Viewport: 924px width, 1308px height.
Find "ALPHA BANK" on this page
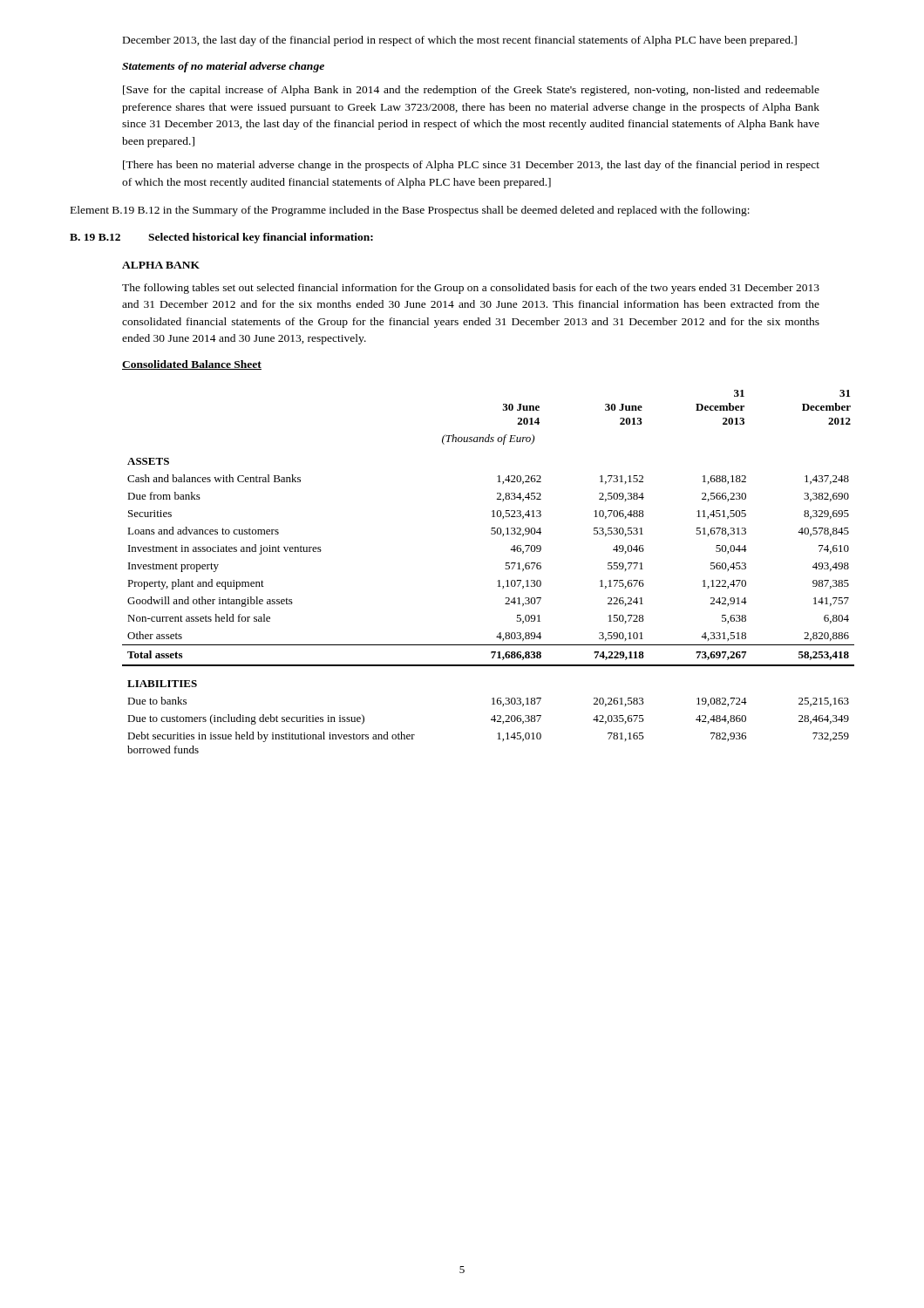(x=161, y=265)
